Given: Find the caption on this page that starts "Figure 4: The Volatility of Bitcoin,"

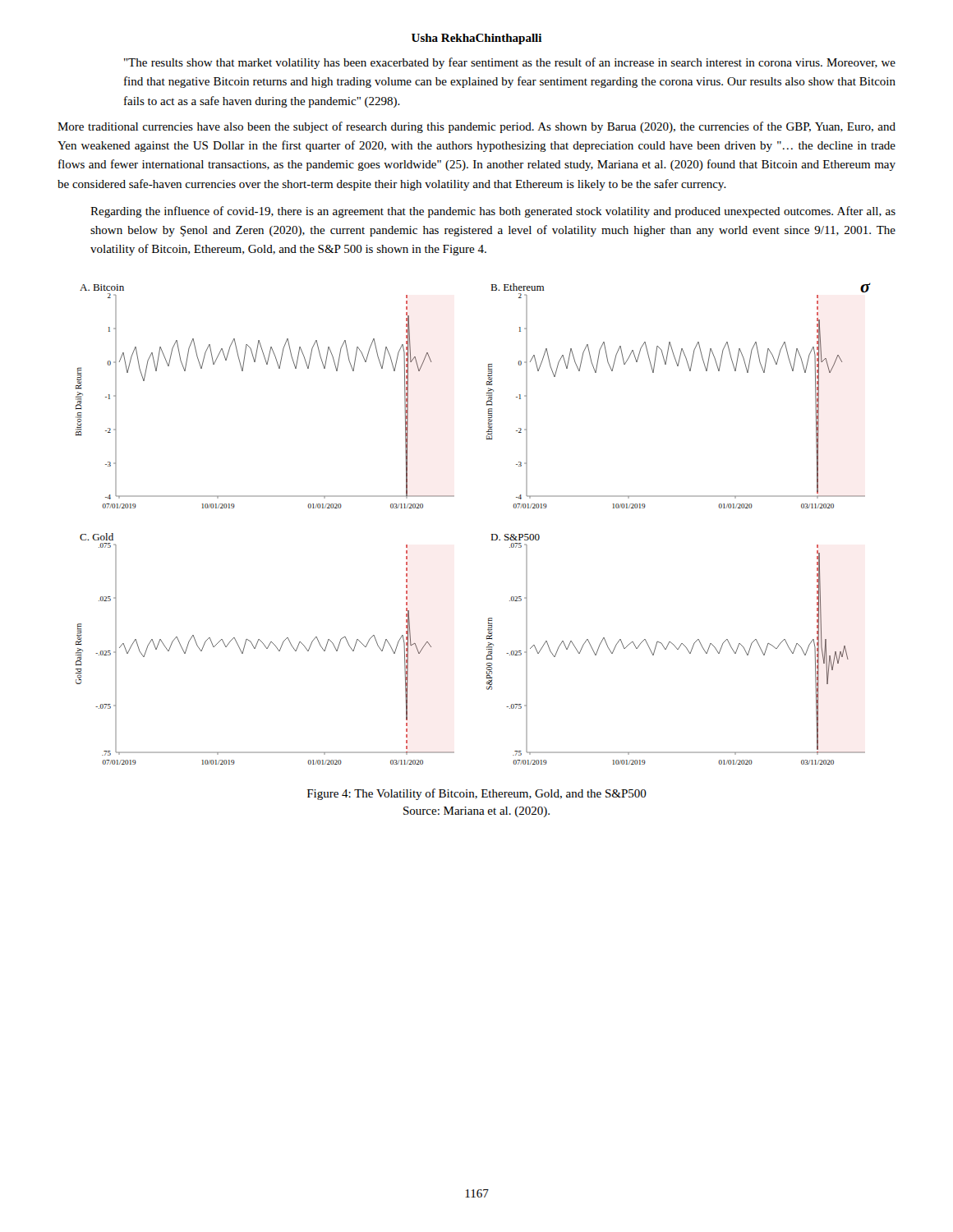Looking at the screenshot, I should 476,793.
